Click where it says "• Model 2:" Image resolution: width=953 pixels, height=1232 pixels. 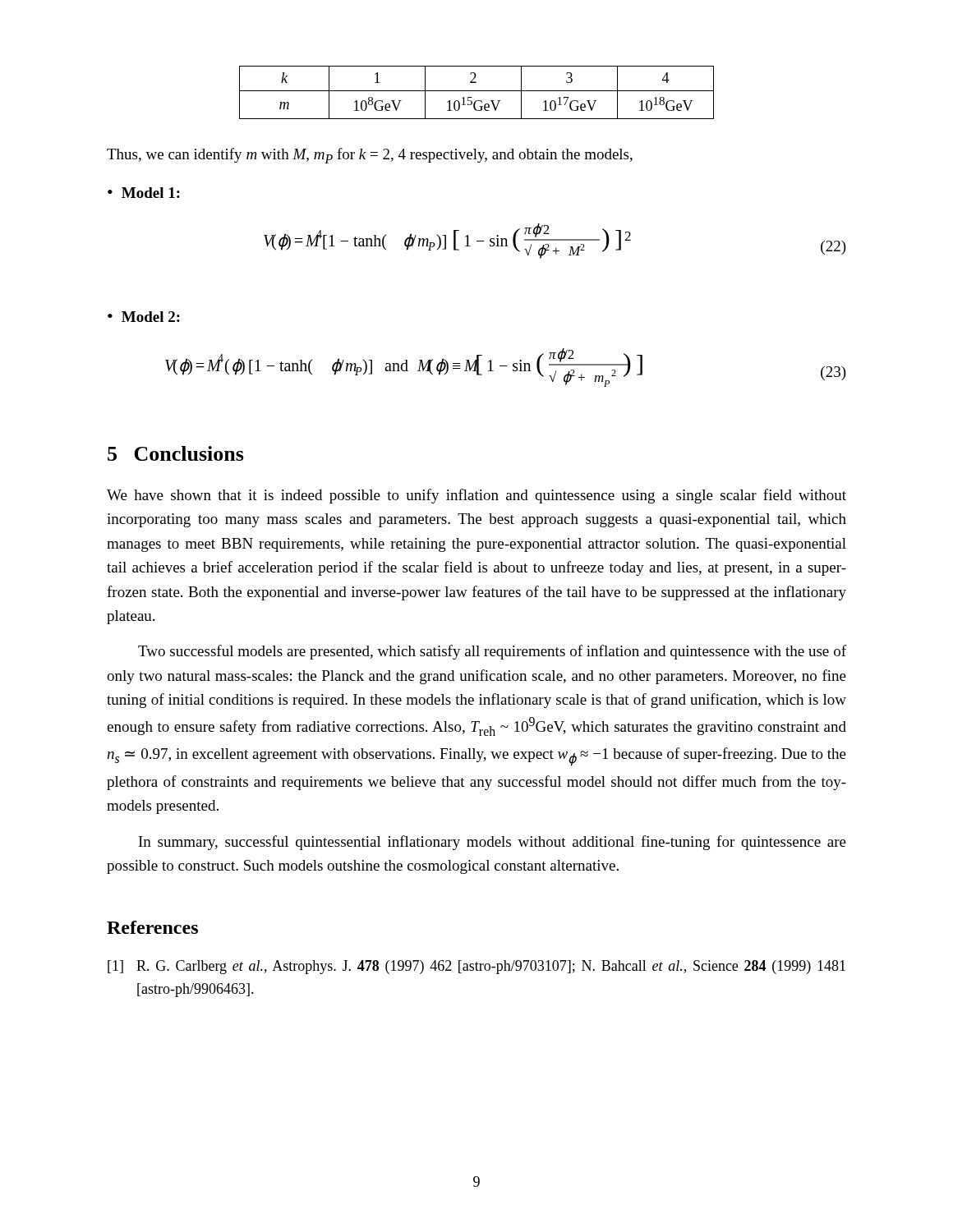(x=144, y=316)
